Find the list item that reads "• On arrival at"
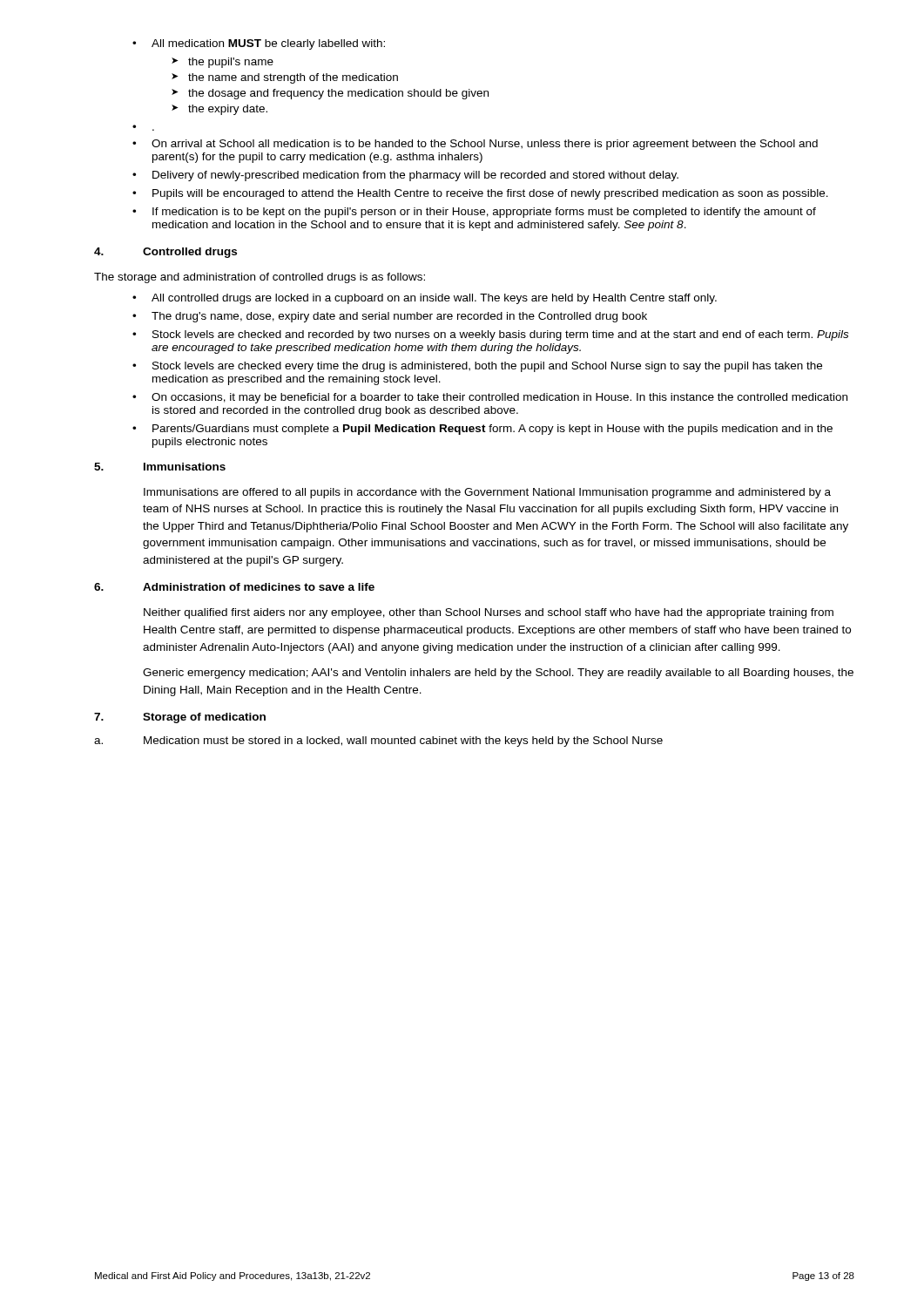 tap(493, 150)
